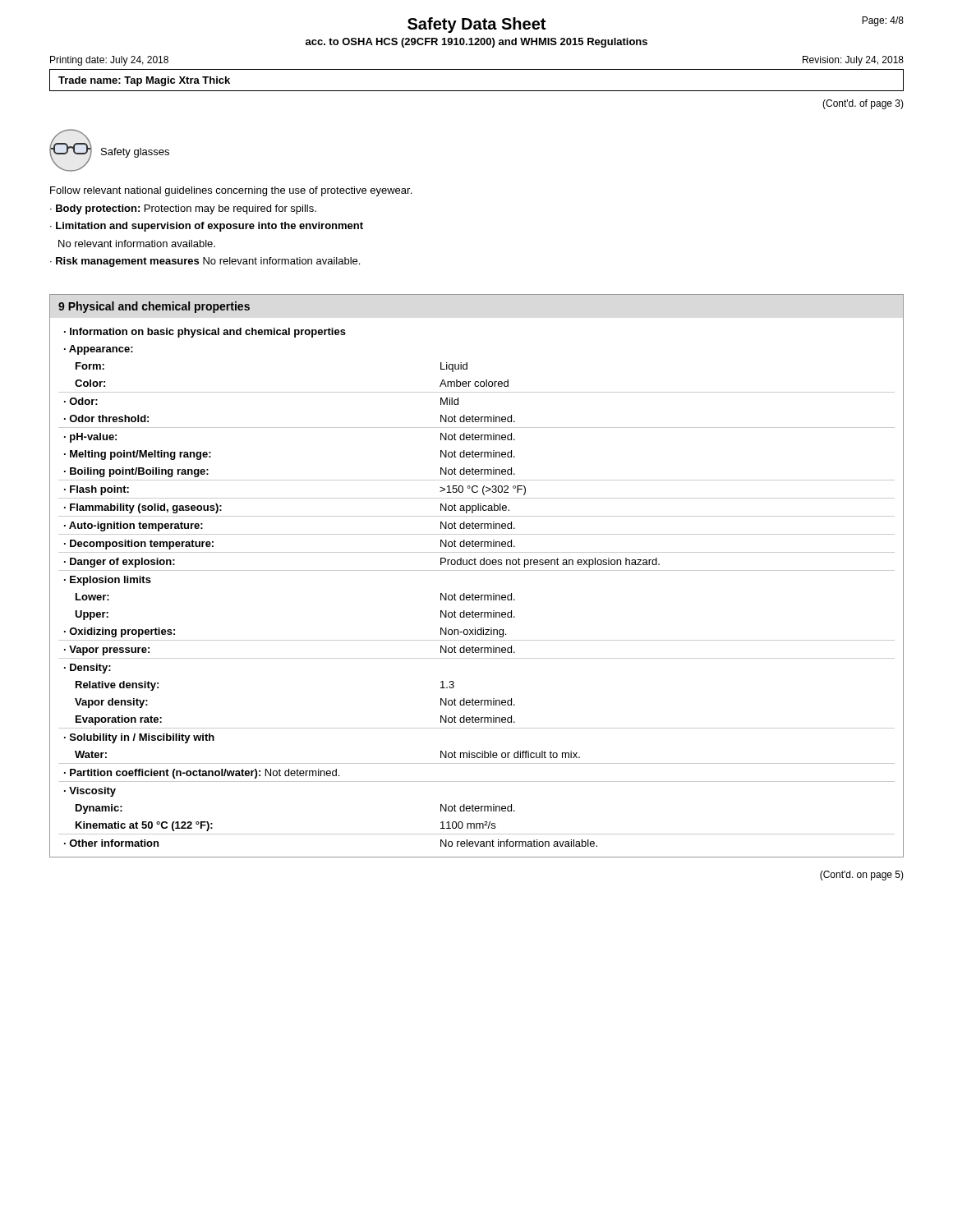Viewport: 953px width, 1232px height.
Task: Find the block on this page that starts "Trade name: Tap Magic Xtra"
Action: point(144,80)
